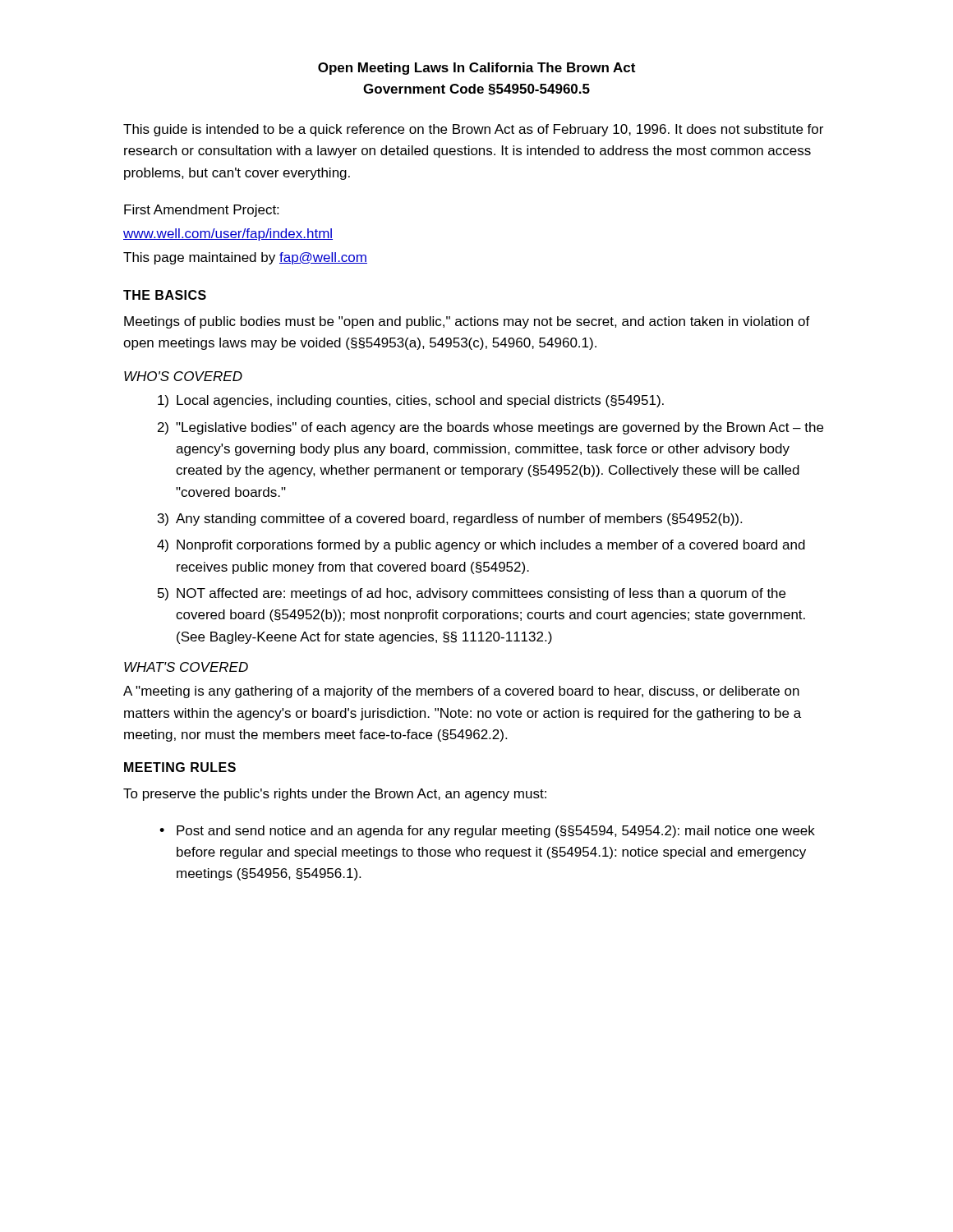Viewport: 953px width, 1232px height.
Task: Navigate to the block starting "2) "Legislative bodies" of each agency are the"
Action: tap(485, 460)
